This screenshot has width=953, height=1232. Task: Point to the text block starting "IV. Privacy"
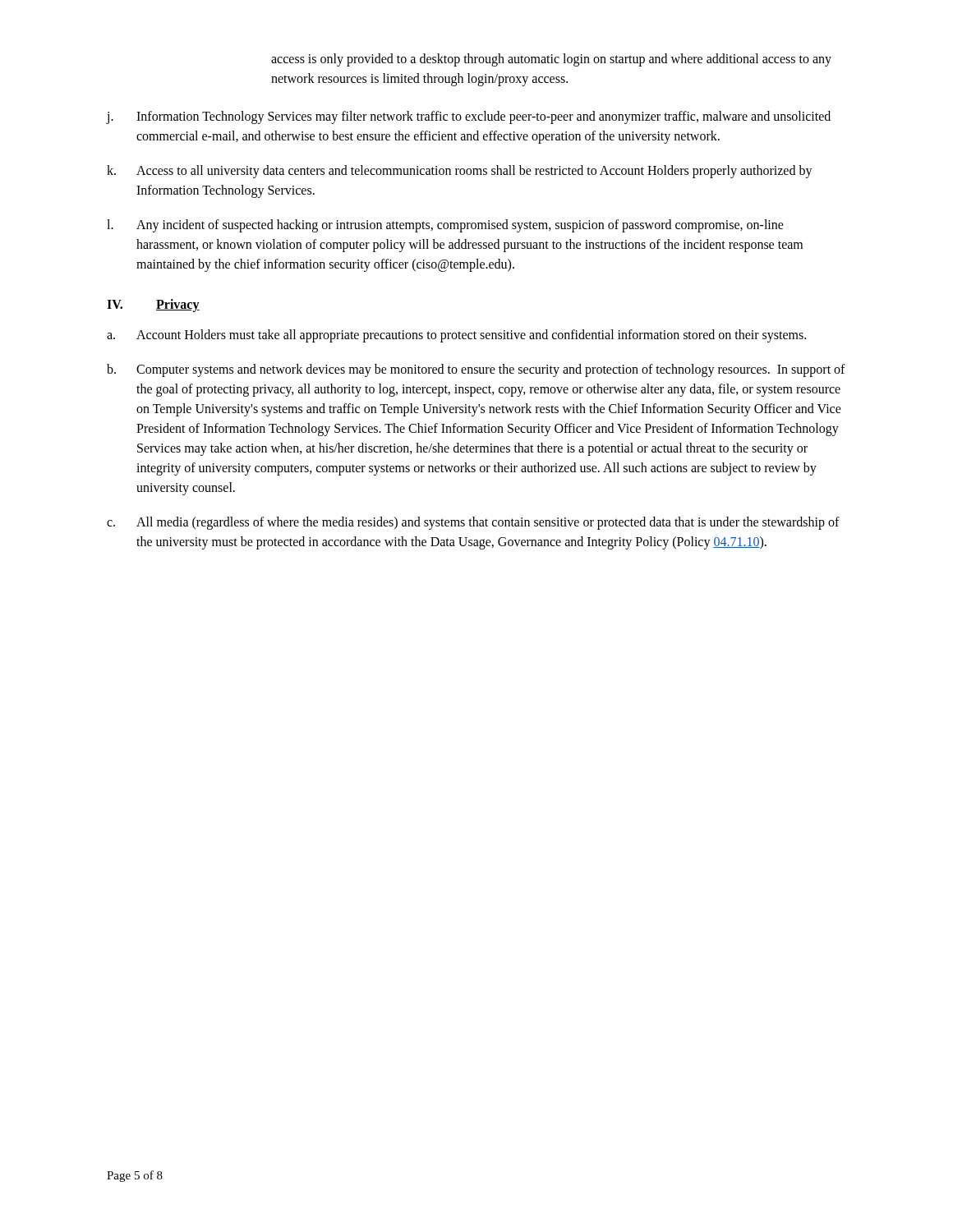153,305
